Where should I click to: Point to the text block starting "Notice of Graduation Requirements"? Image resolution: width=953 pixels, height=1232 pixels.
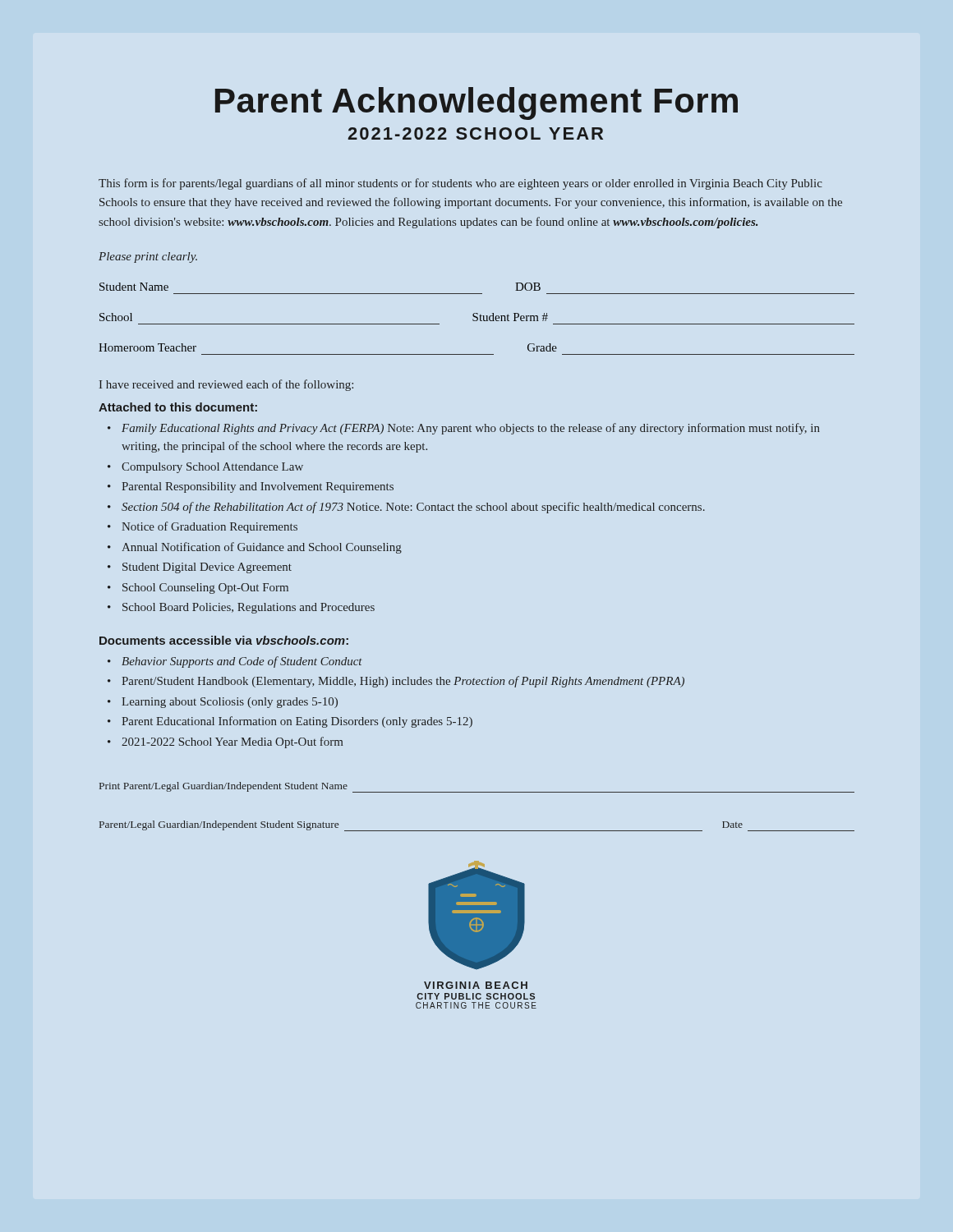coord(210,527)
